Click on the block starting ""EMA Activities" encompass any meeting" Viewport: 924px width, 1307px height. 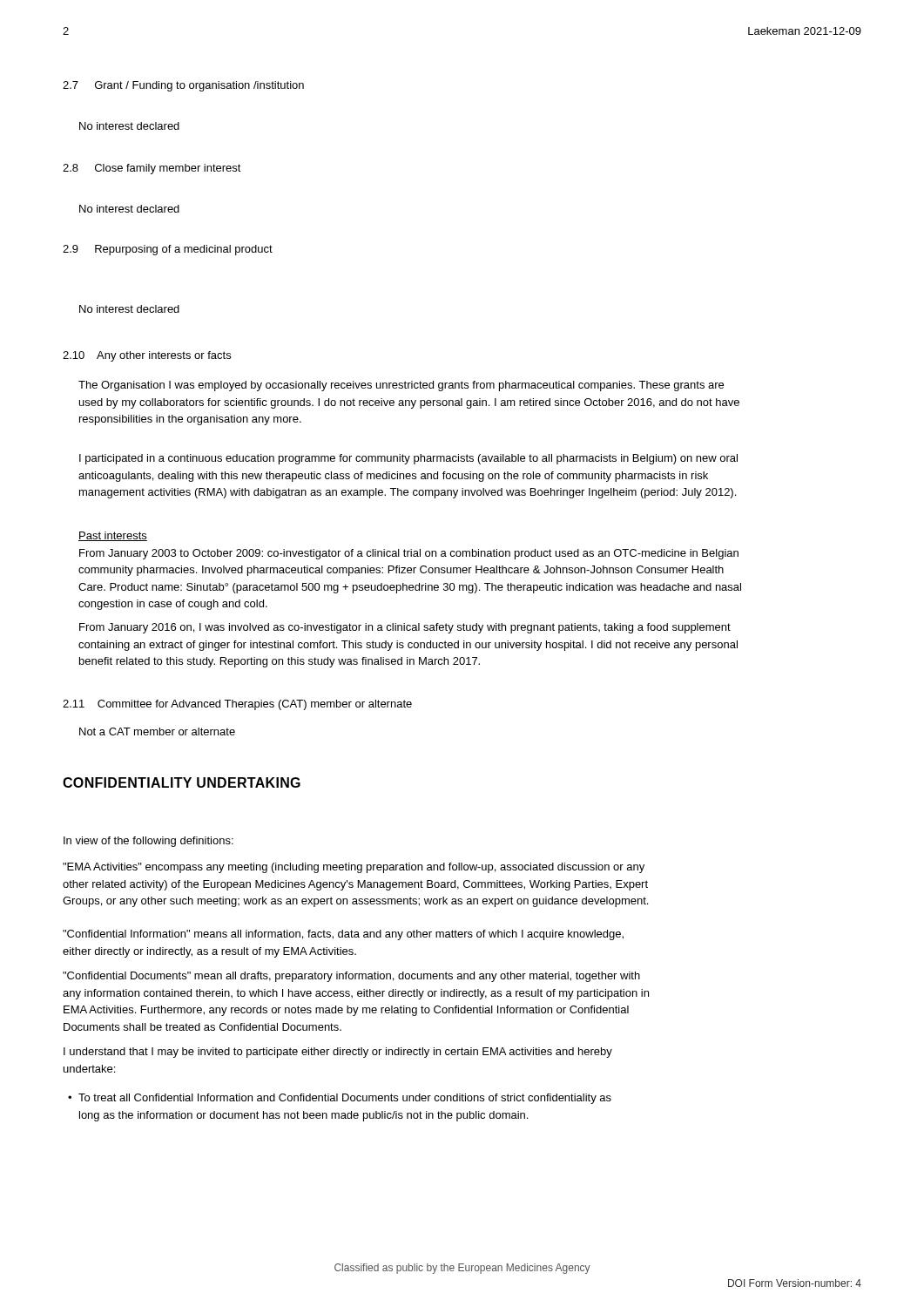coord(356,884)
